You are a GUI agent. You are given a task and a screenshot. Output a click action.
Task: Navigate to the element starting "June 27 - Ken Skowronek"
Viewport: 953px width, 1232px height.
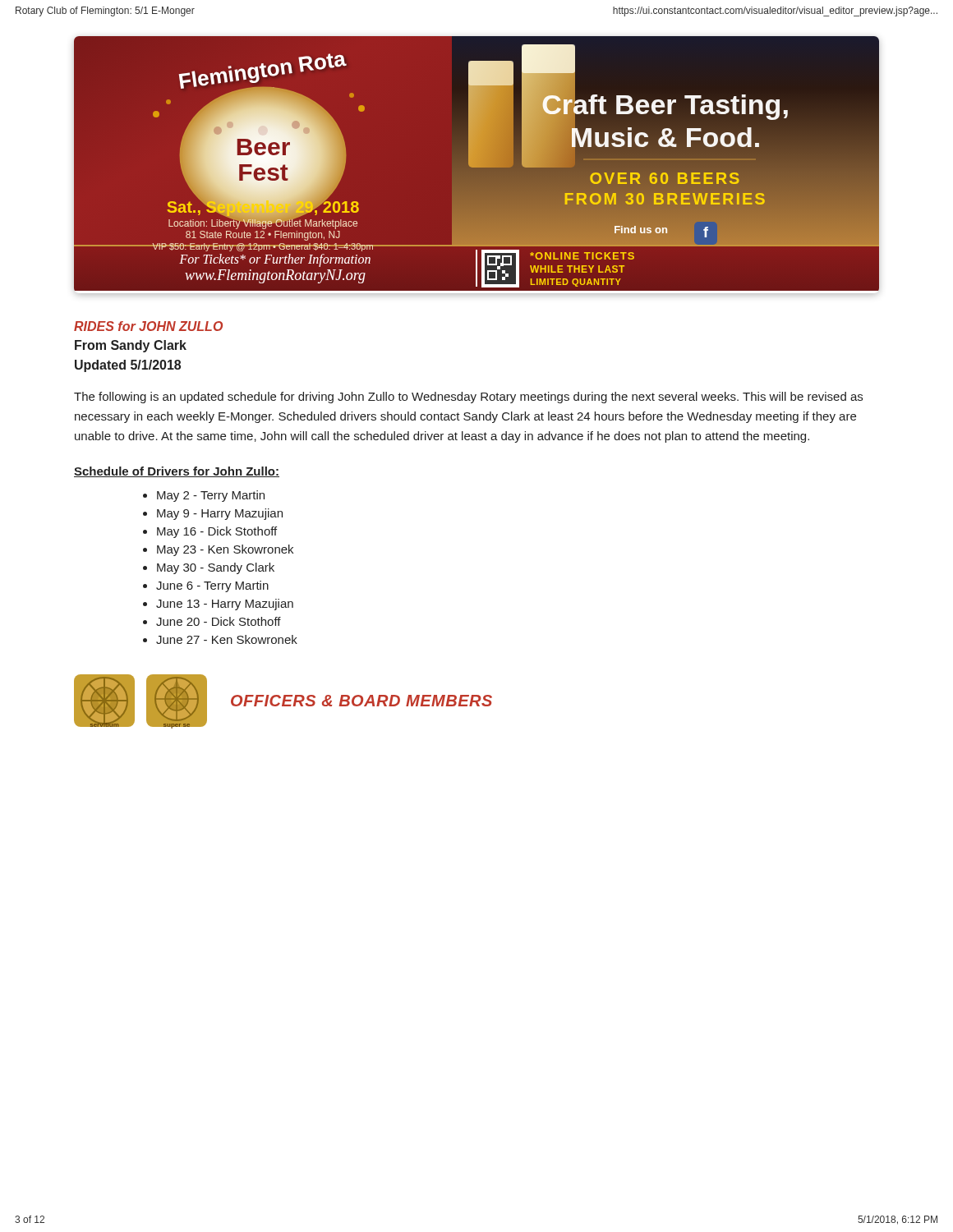pyautogui.click(x=227, y=639)
